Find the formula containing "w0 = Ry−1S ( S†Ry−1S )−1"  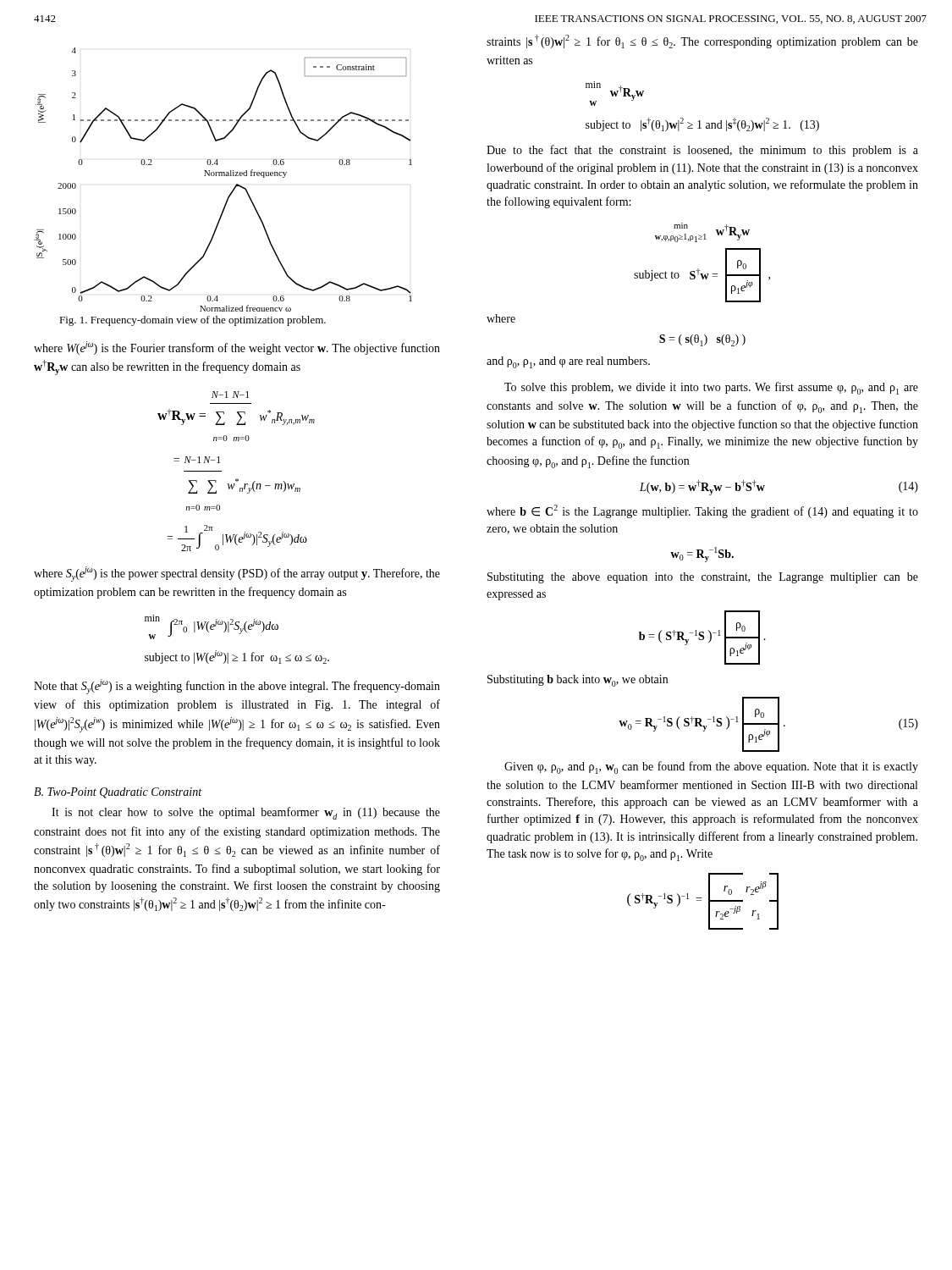click(x=769, y=724)
